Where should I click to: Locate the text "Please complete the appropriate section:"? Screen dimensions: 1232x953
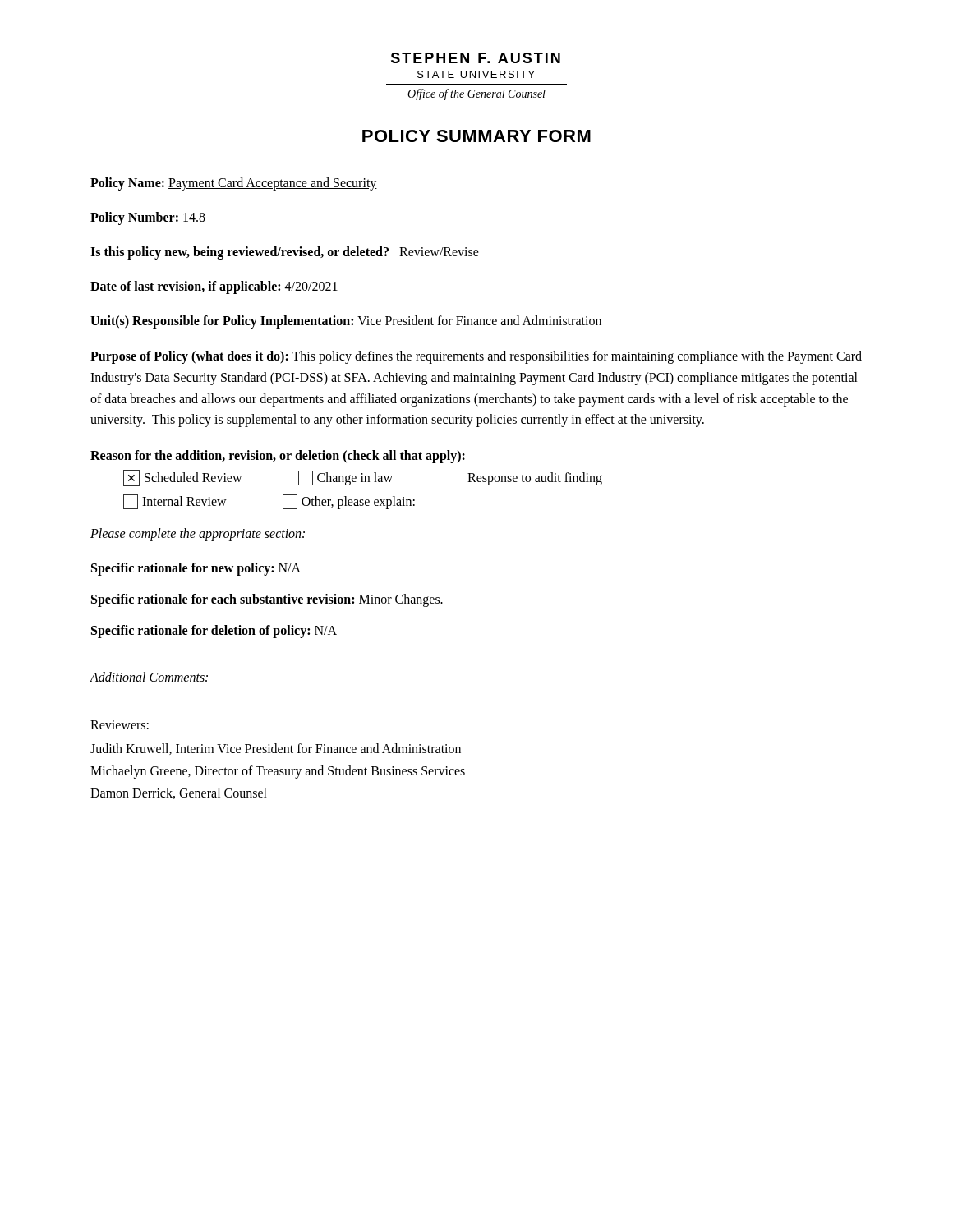click(x=198, y=533)
